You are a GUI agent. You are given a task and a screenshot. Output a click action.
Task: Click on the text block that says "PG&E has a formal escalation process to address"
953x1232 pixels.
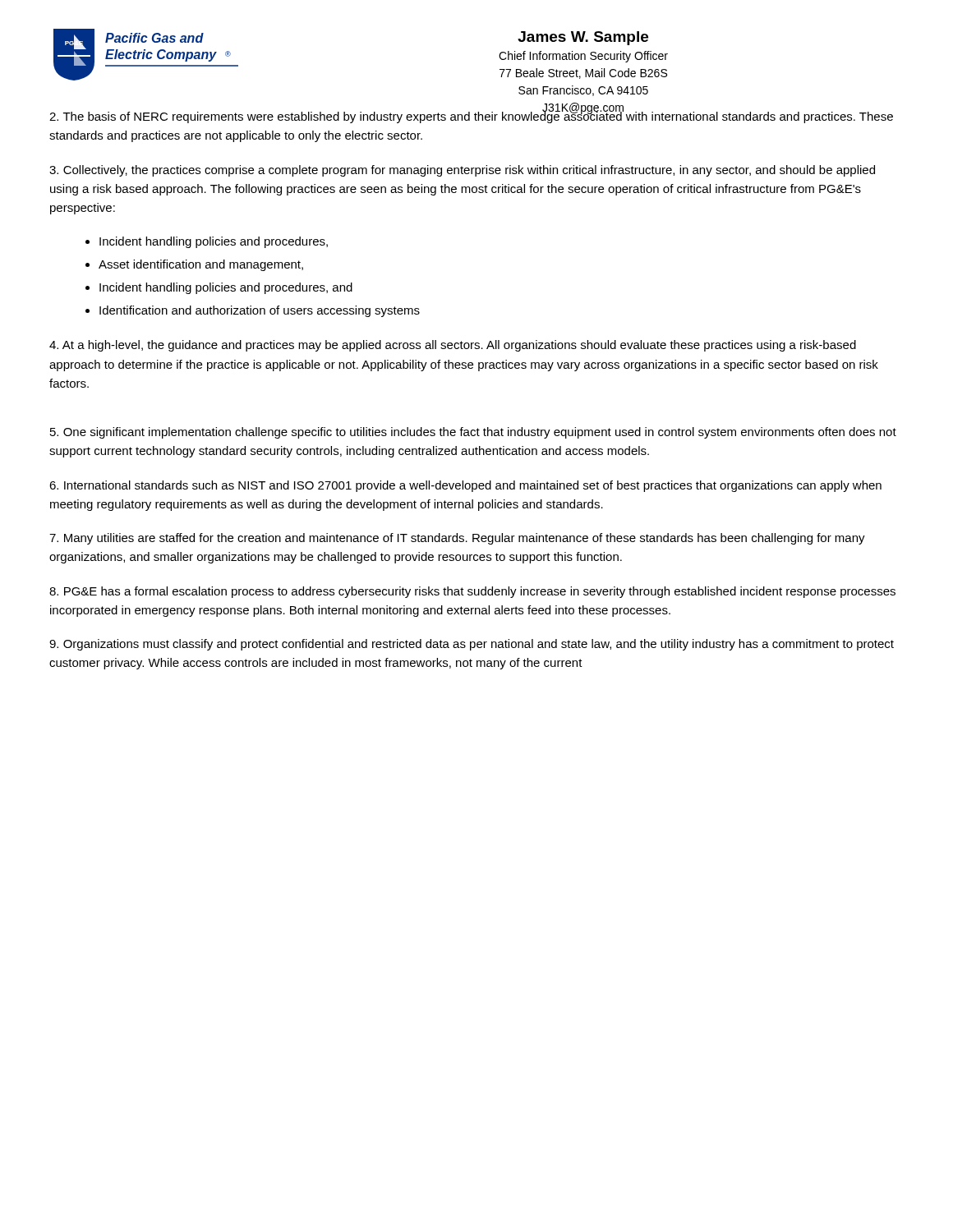[x=473, y=600]
